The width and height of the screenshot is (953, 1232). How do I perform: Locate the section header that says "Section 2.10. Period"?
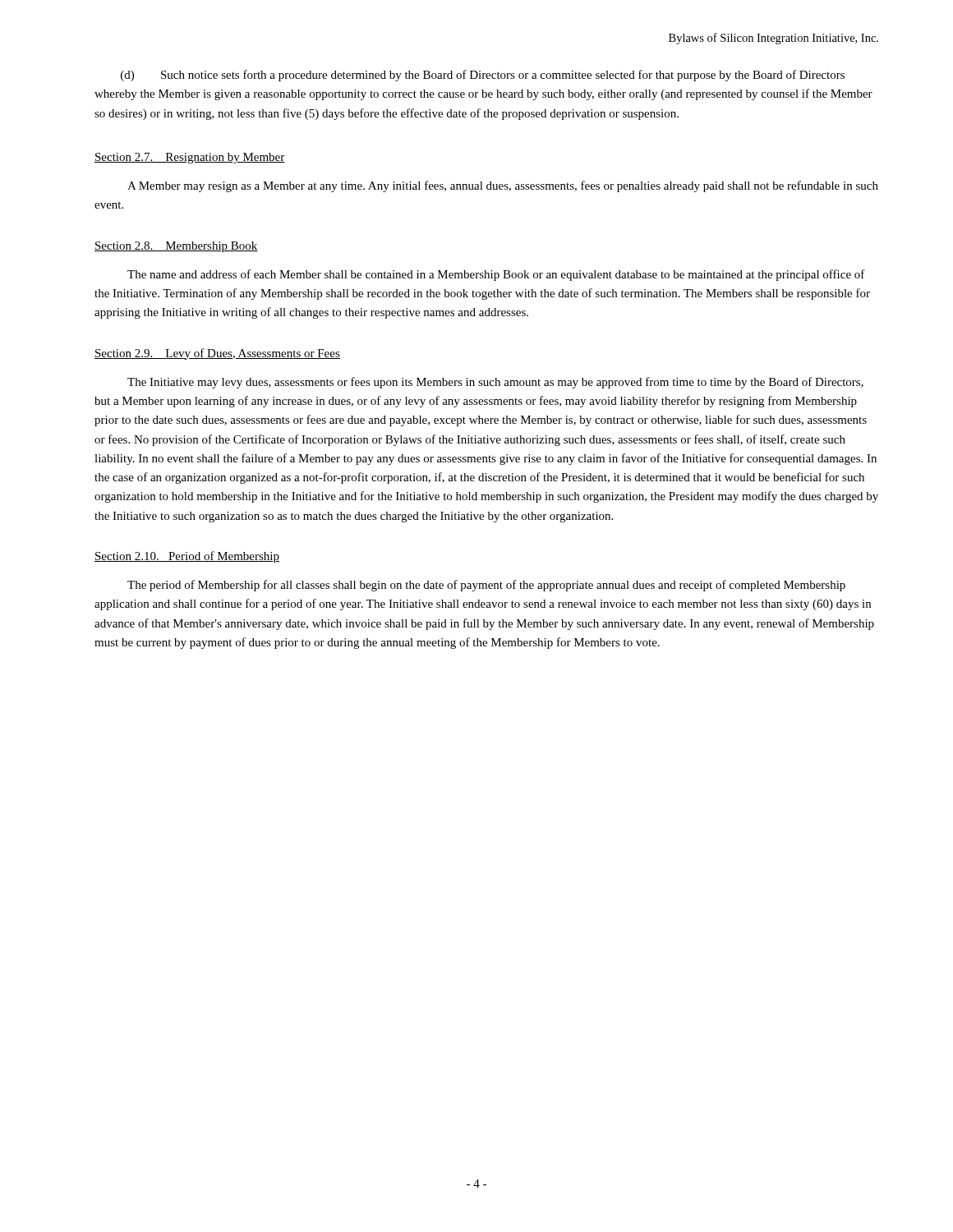[x=187, y=556]
